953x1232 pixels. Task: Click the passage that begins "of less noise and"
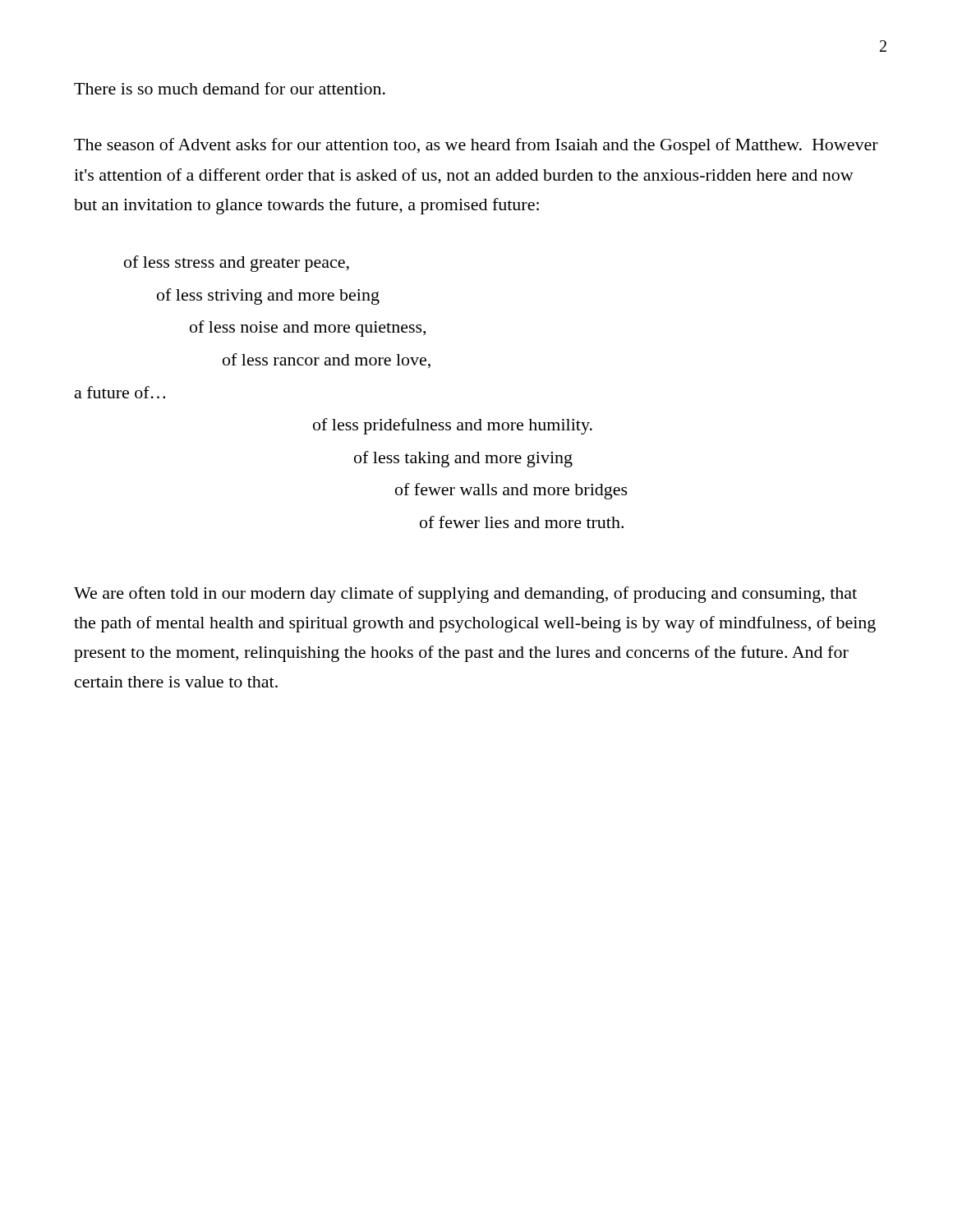click(x=308, y=327)
